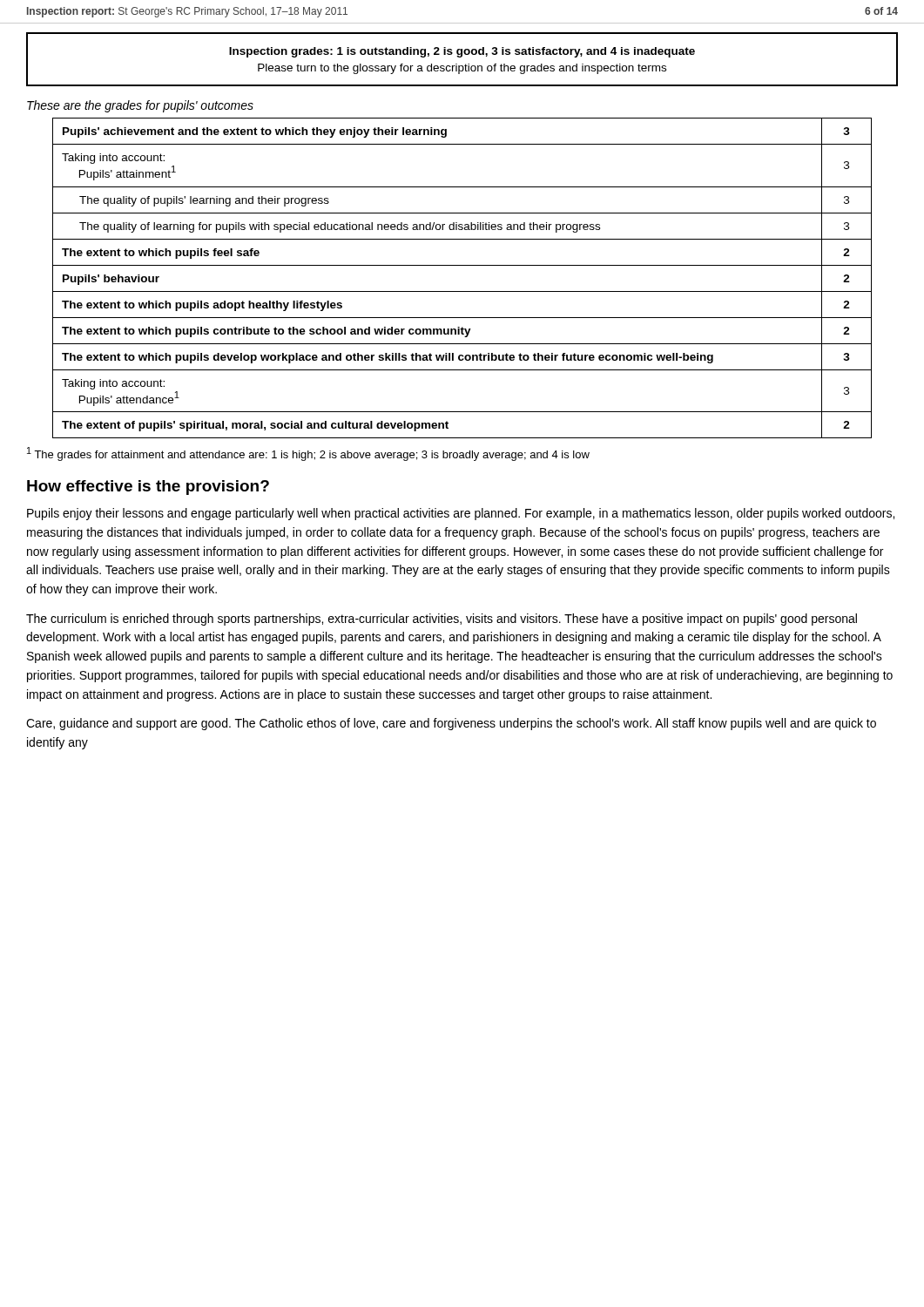This screenshot has width=924, height=1307.
Task: Point to the caption beginning "These are the grades for"
Action: (140, 105)
